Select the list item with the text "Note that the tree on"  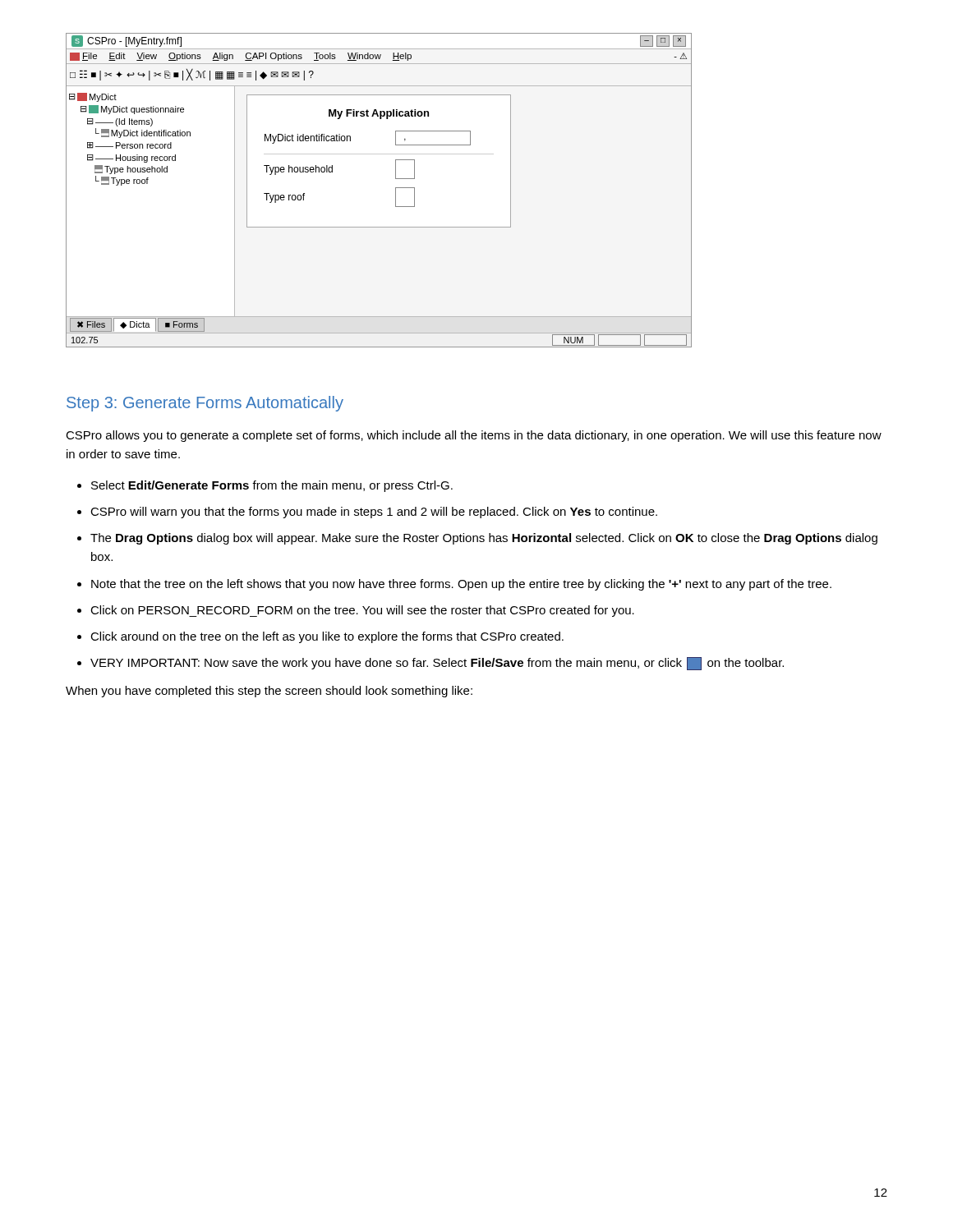coord(461,583)
